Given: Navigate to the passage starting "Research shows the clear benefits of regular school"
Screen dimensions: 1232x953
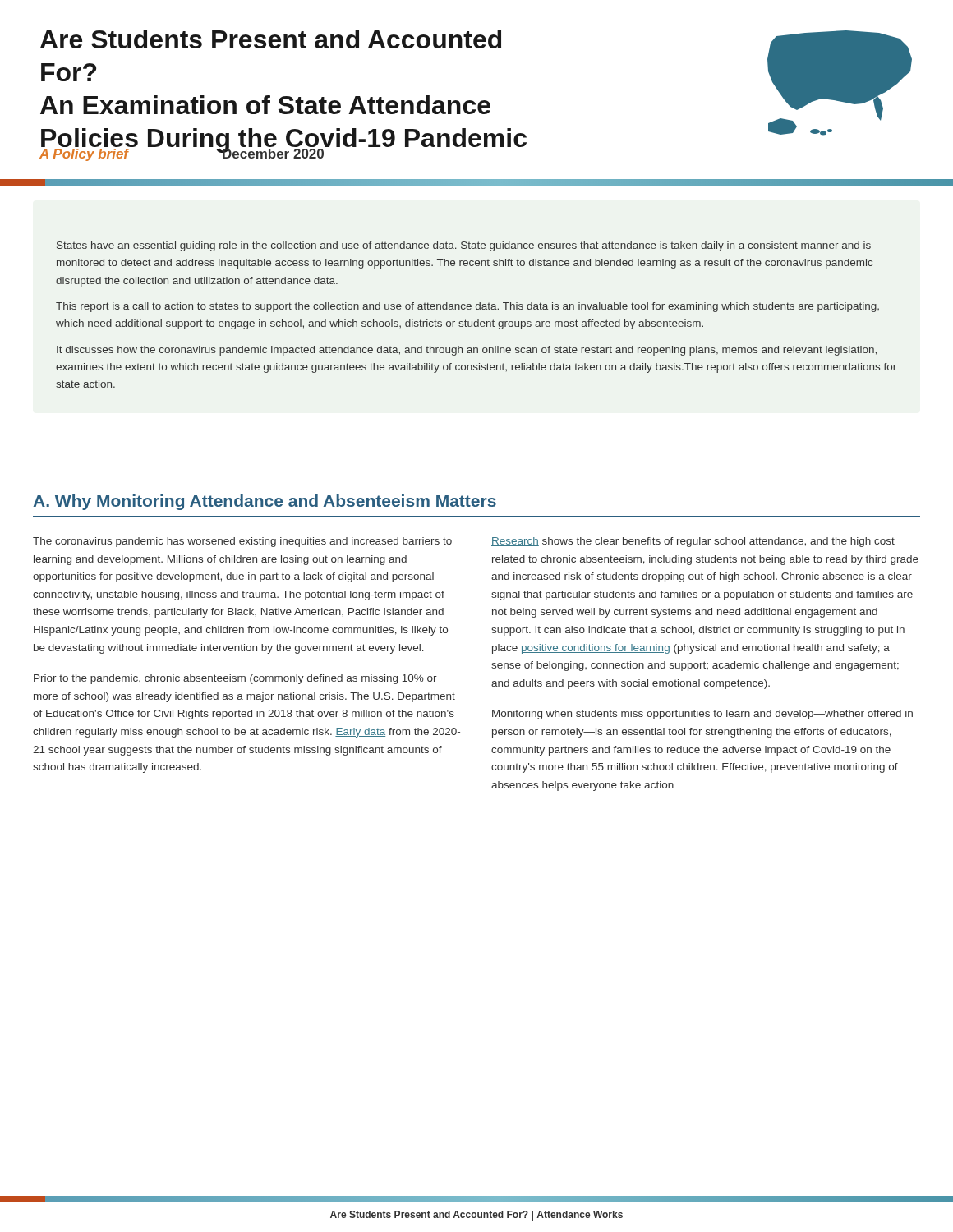Looking at the screenshot, I should click(706, 663).
